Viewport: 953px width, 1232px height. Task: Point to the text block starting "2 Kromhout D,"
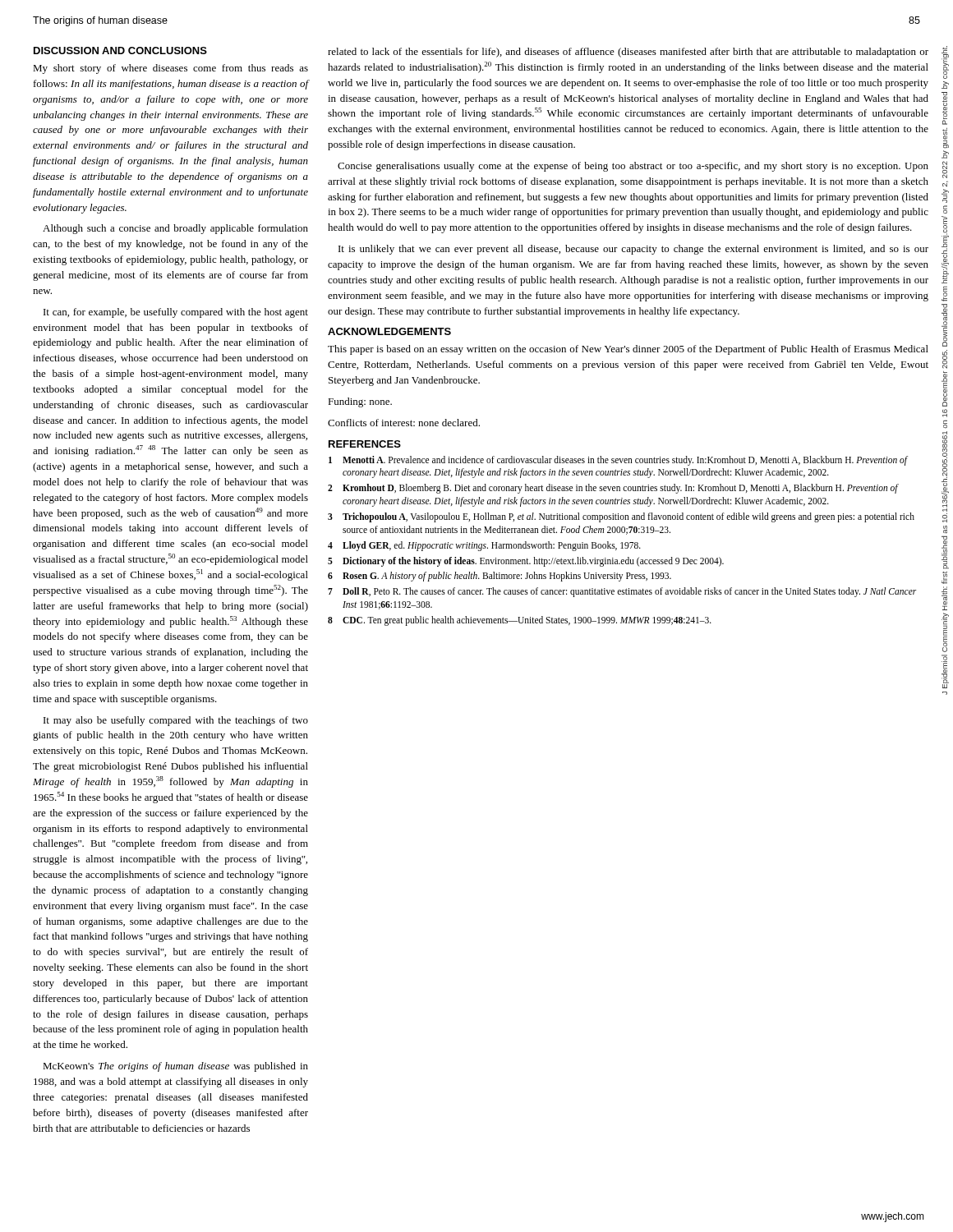click(x=628, y=495)
